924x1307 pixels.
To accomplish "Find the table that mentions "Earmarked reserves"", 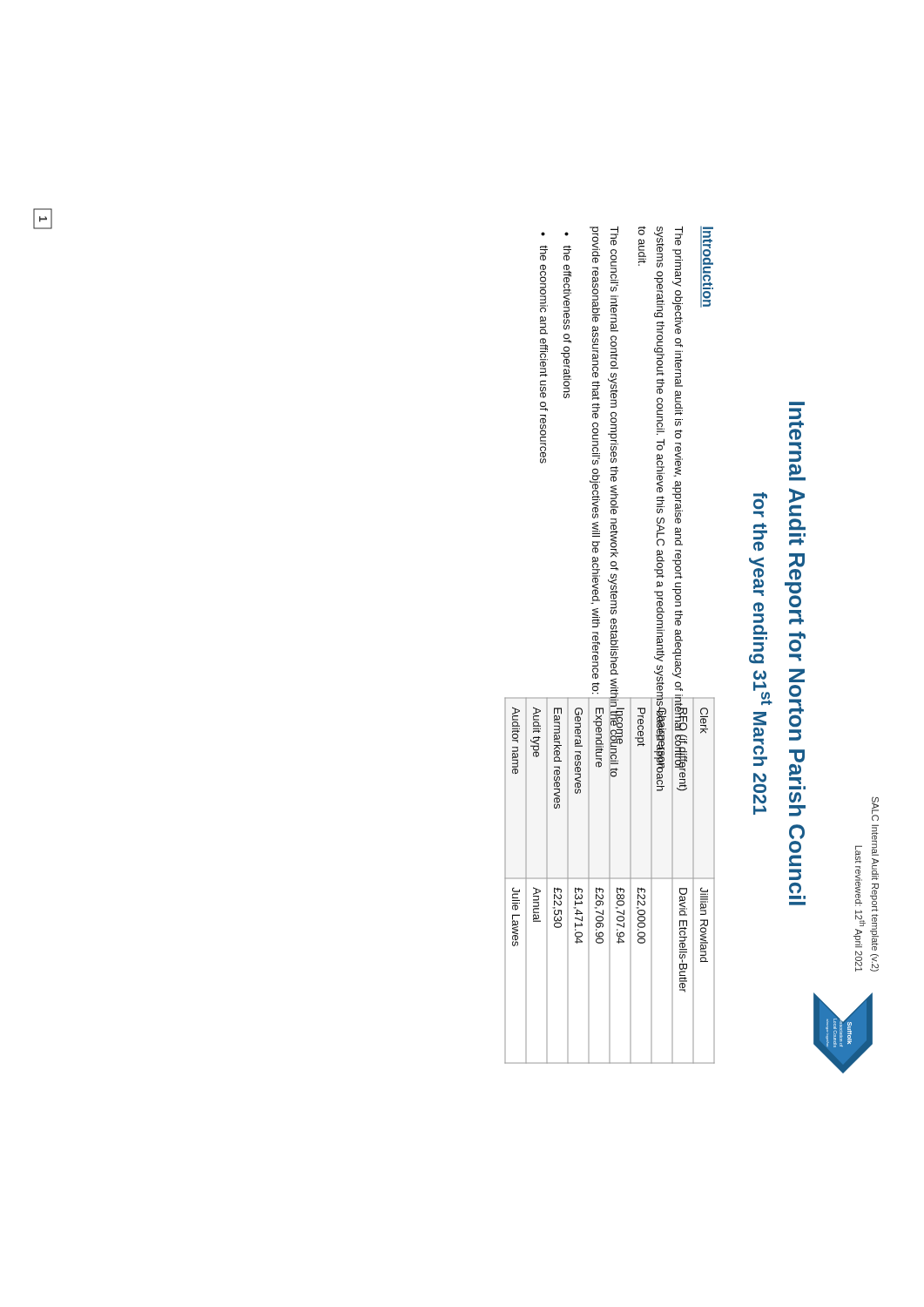I will pyautogui.click(x=610, y=881).
